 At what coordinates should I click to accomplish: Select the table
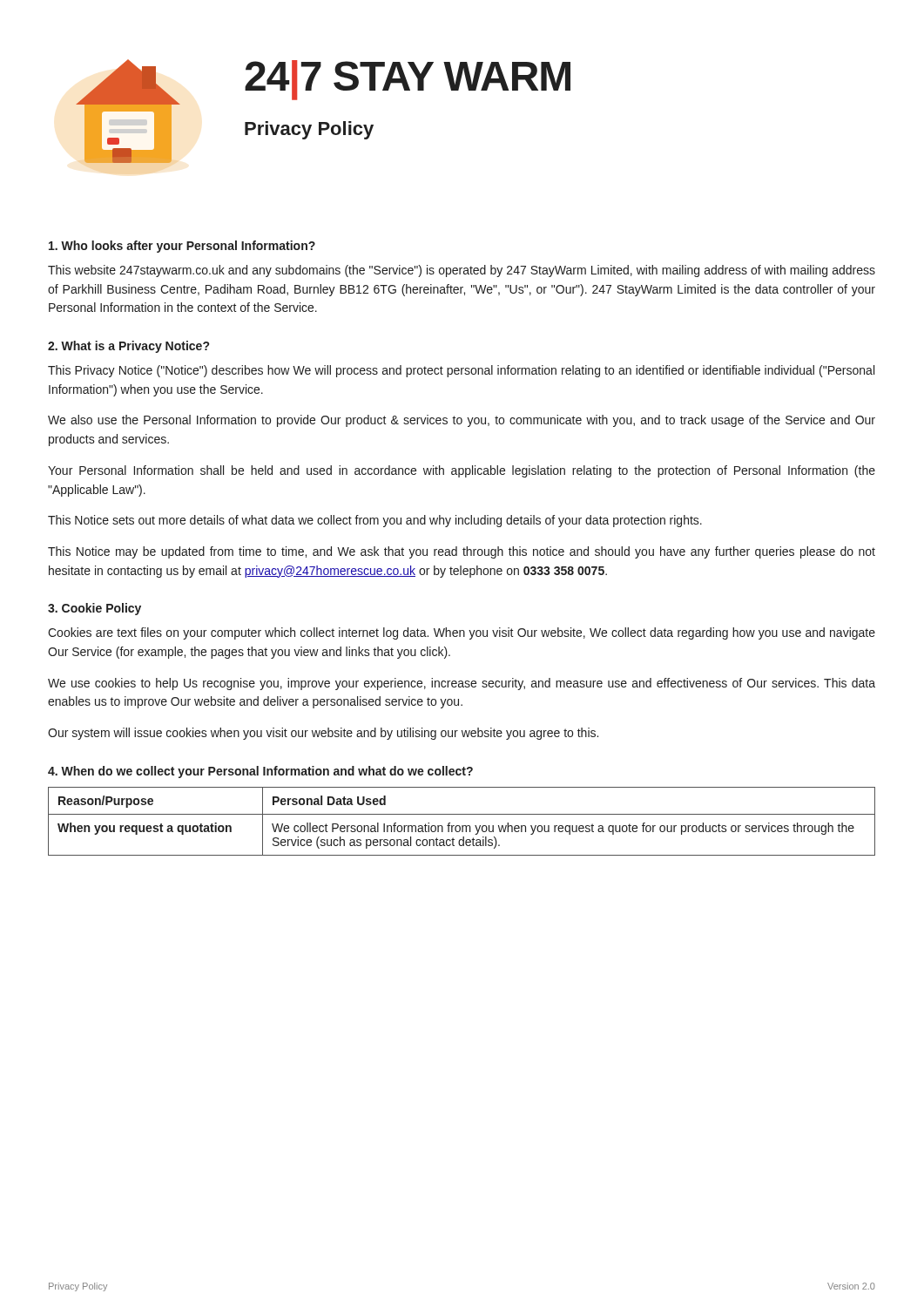462,821
